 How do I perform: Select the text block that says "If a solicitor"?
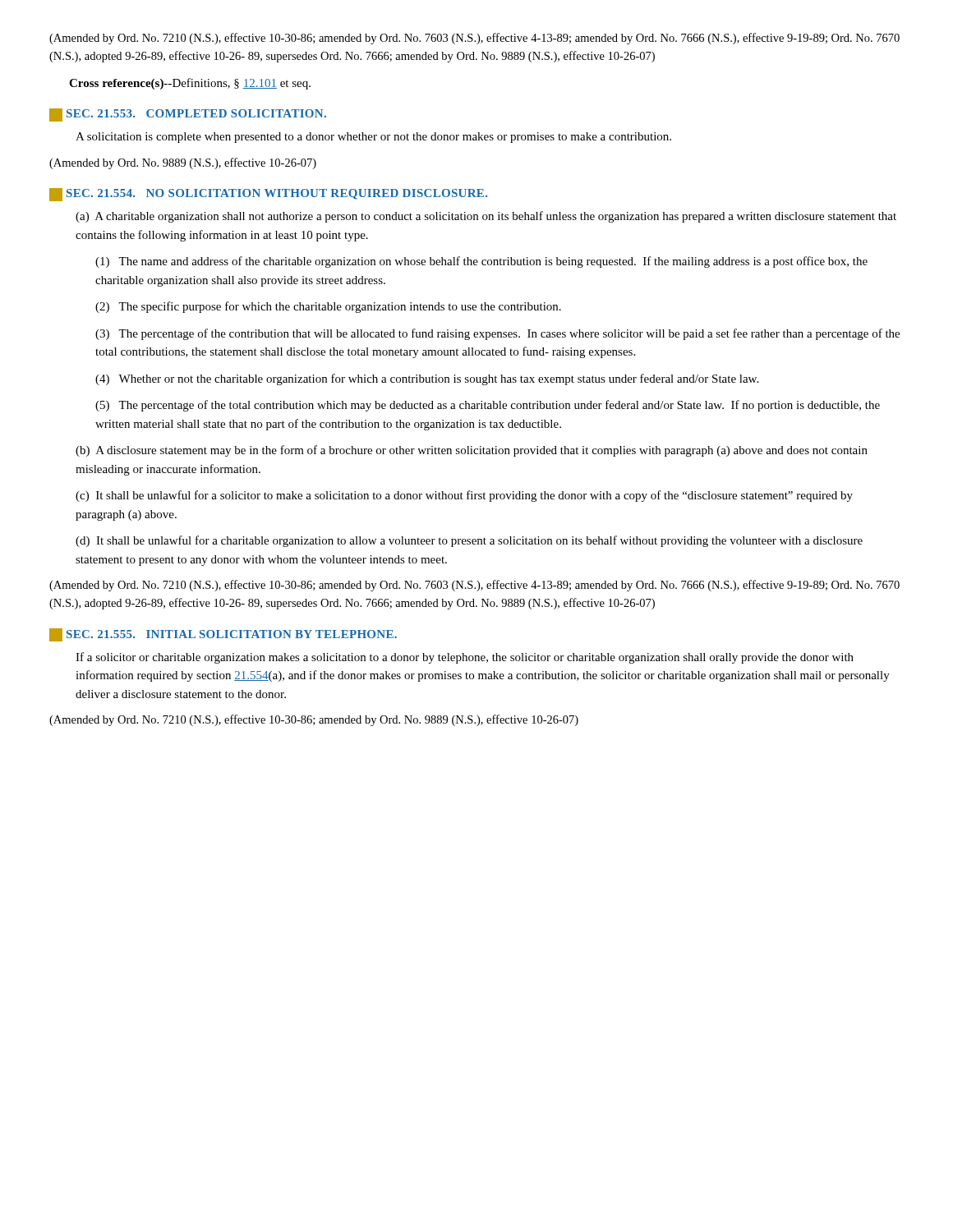(483, 675)
